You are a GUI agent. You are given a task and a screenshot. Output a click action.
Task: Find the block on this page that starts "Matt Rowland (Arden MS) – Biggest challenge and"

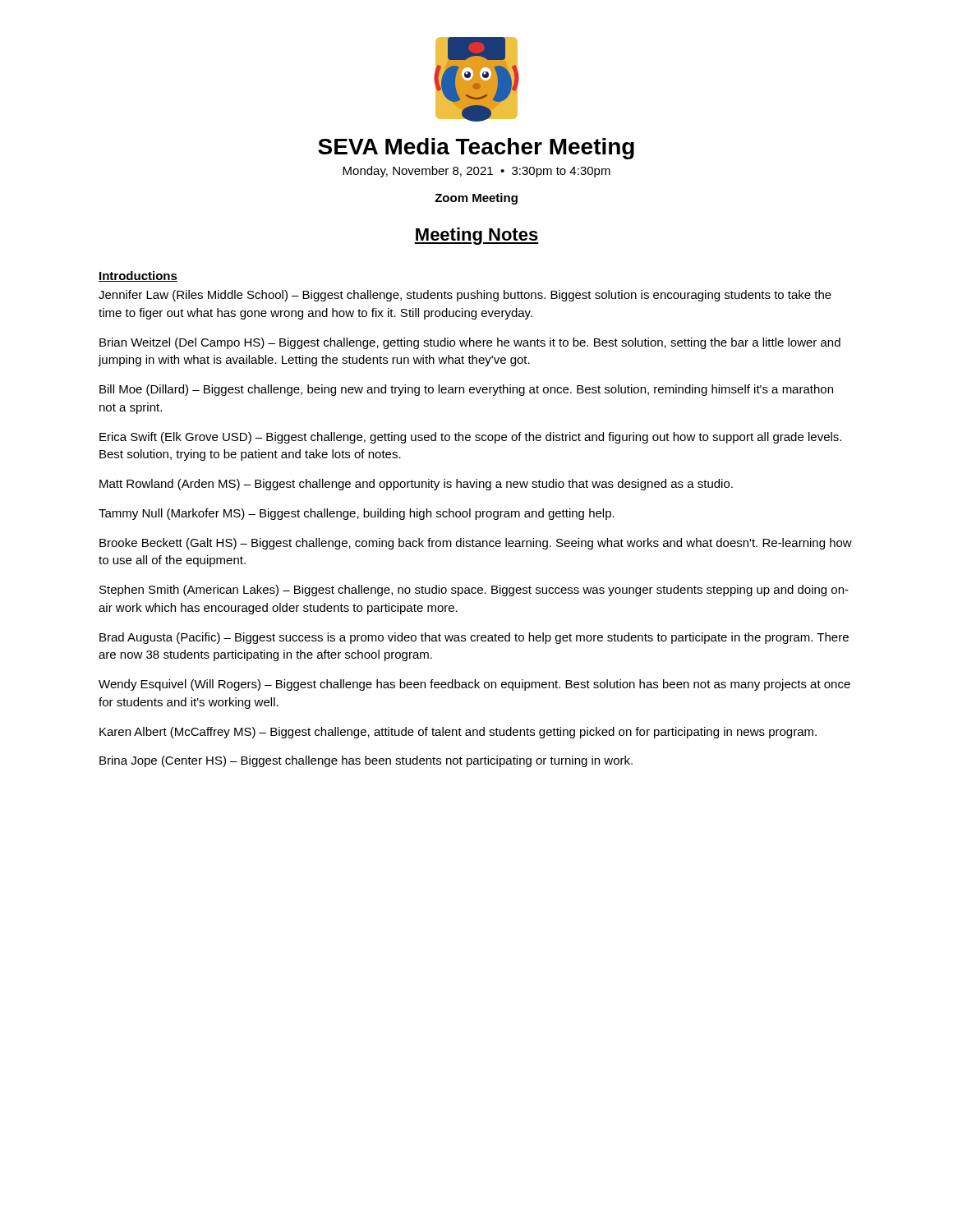pyautogui.click(x=416, y=483)
